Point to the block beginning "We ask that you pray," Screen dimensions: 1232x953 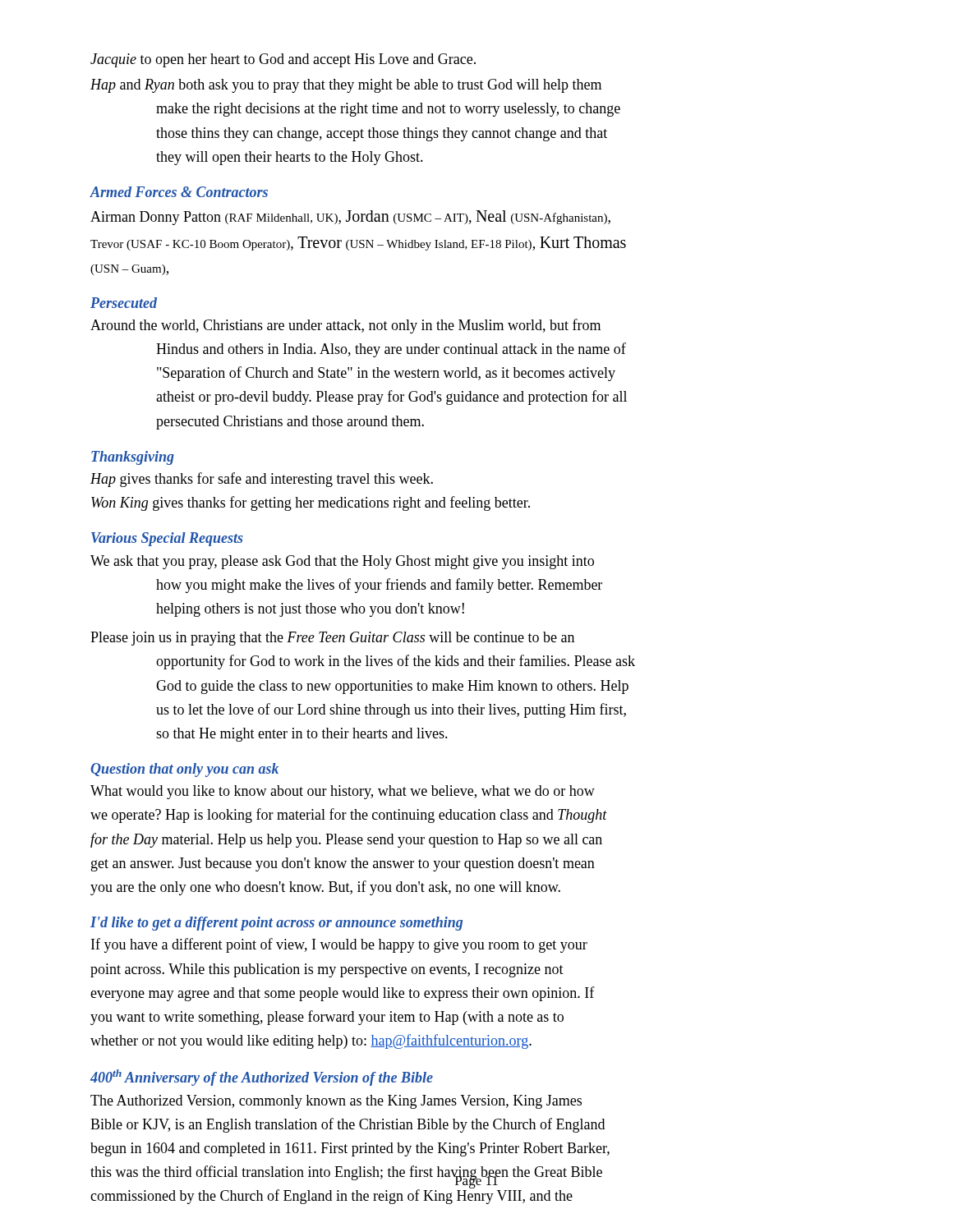pyautogui.click(x=476, y=585)
